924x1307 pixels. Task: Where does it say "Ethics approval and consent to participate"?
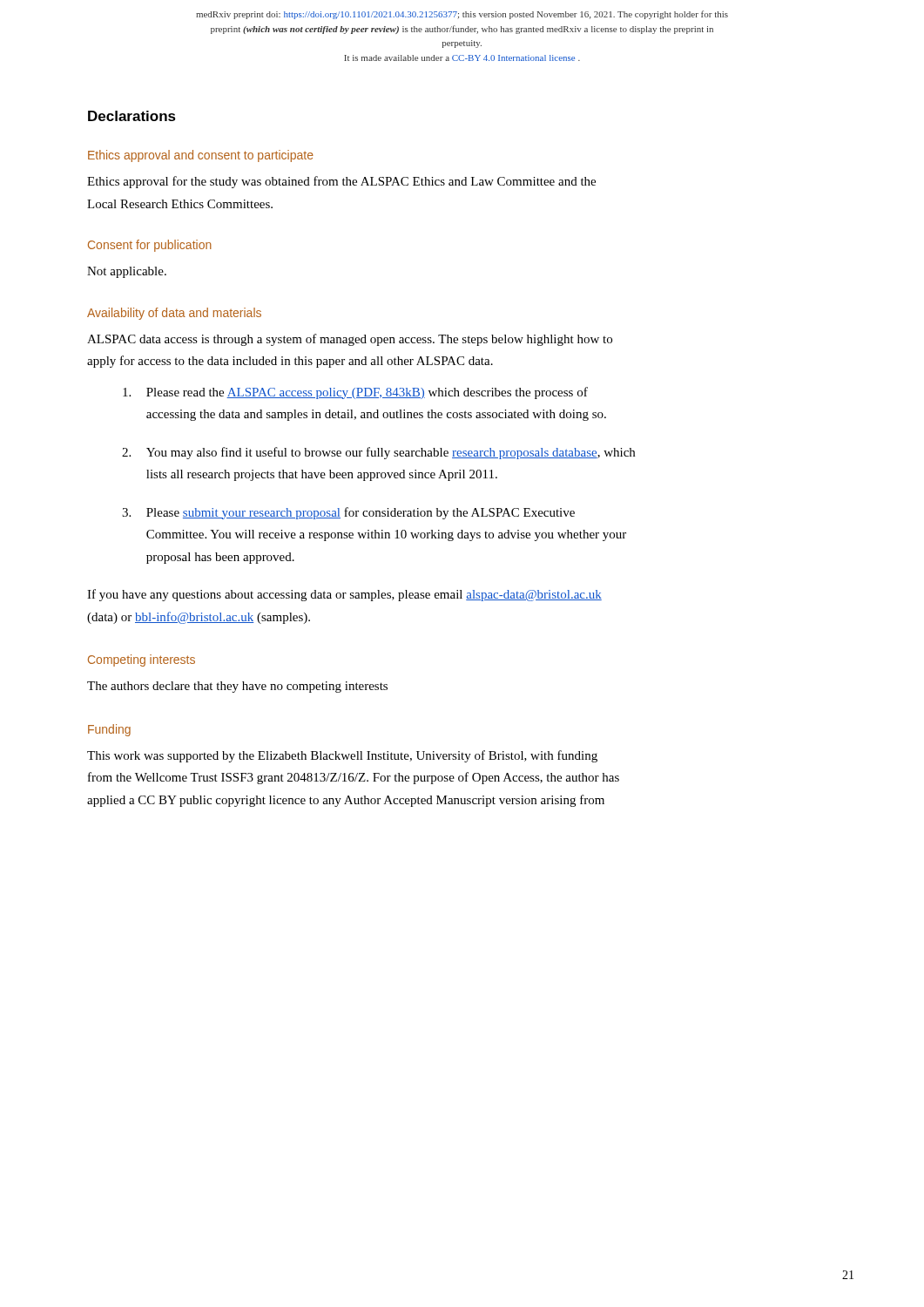[x=200, y=155]
